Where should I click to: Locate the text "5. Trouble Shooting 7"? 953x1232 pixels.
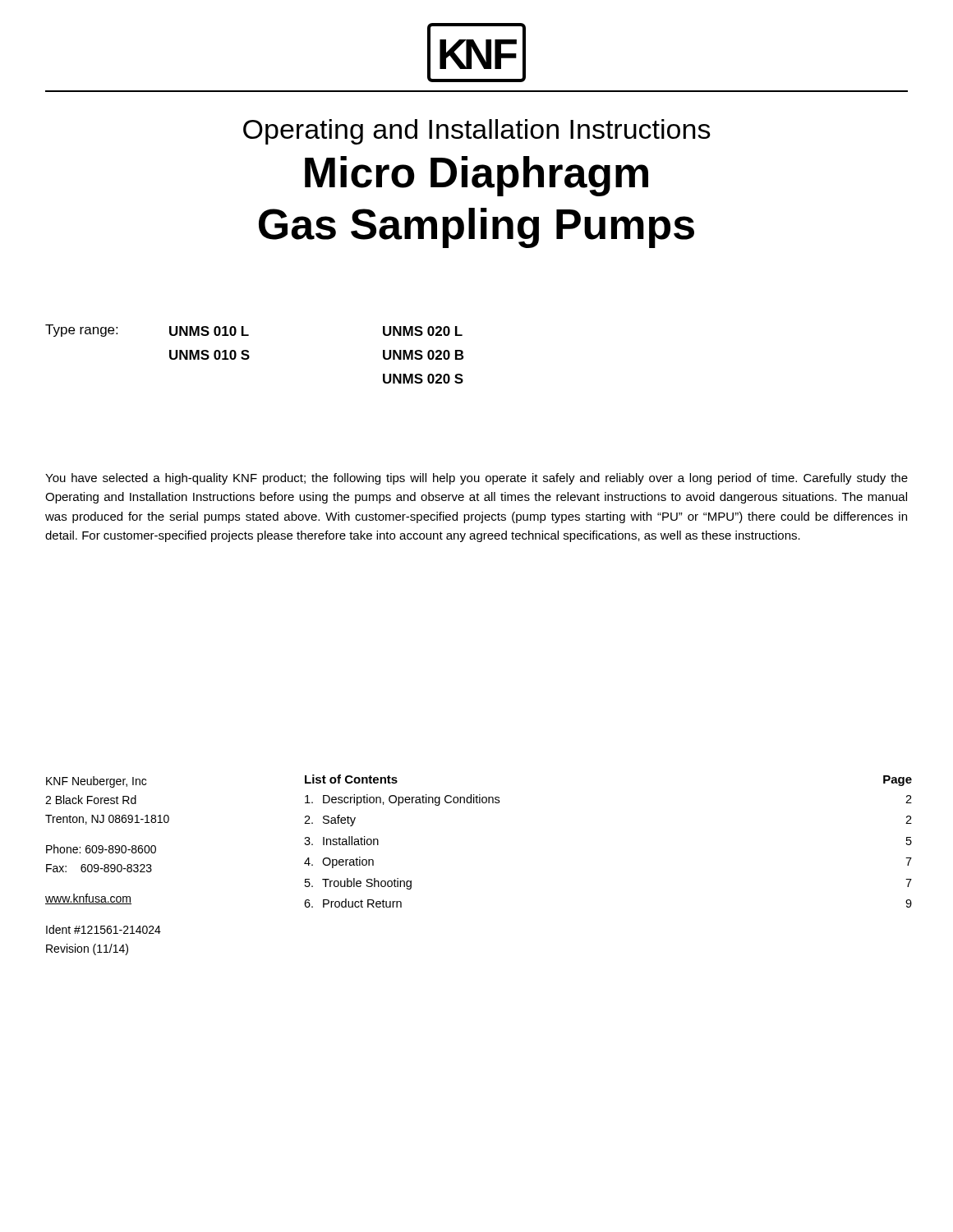(x=359, y=883)
